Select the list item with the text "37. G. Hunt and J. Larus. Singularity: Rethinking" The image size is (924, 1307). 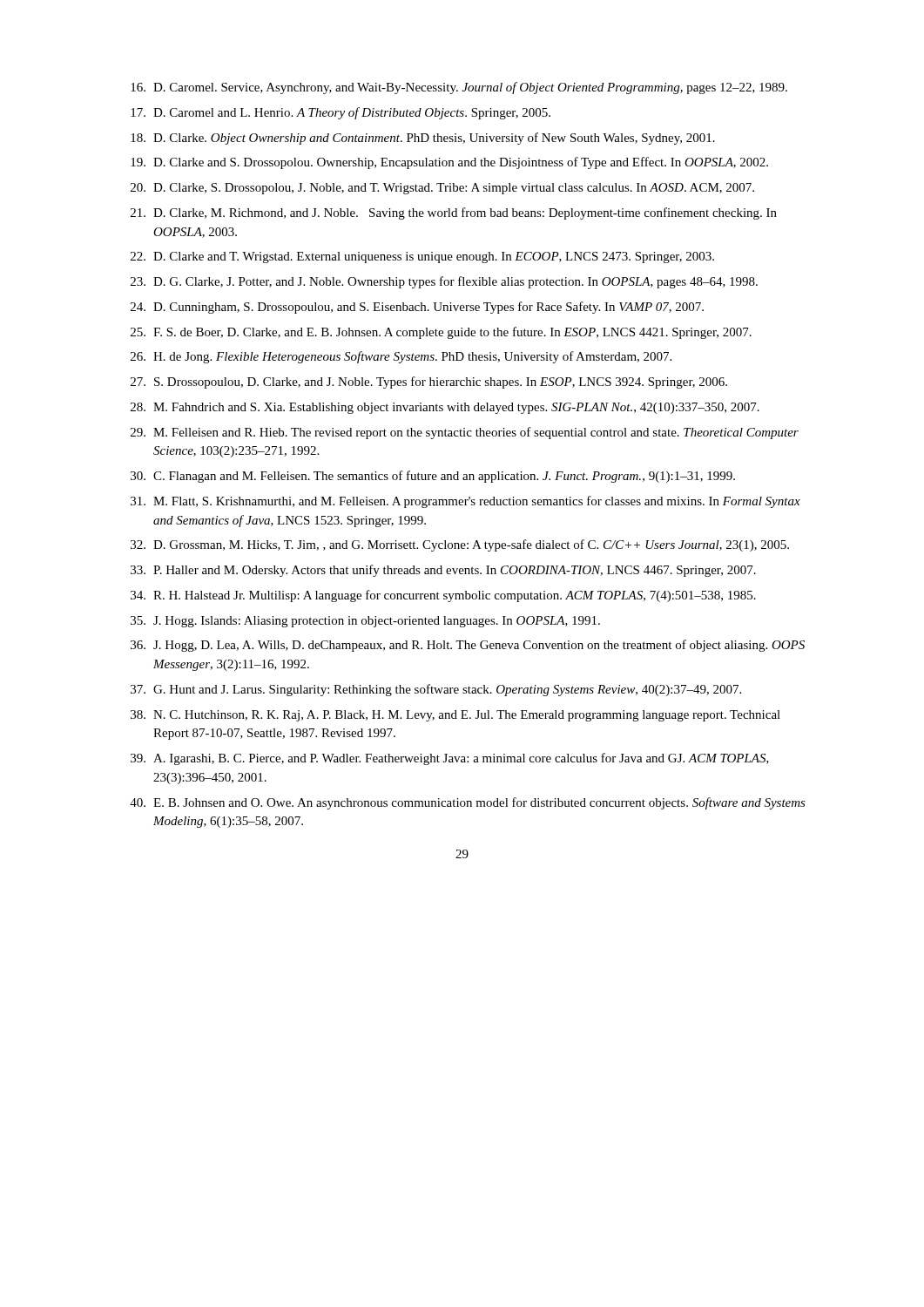pyautogui.click(x=462, y=690)
